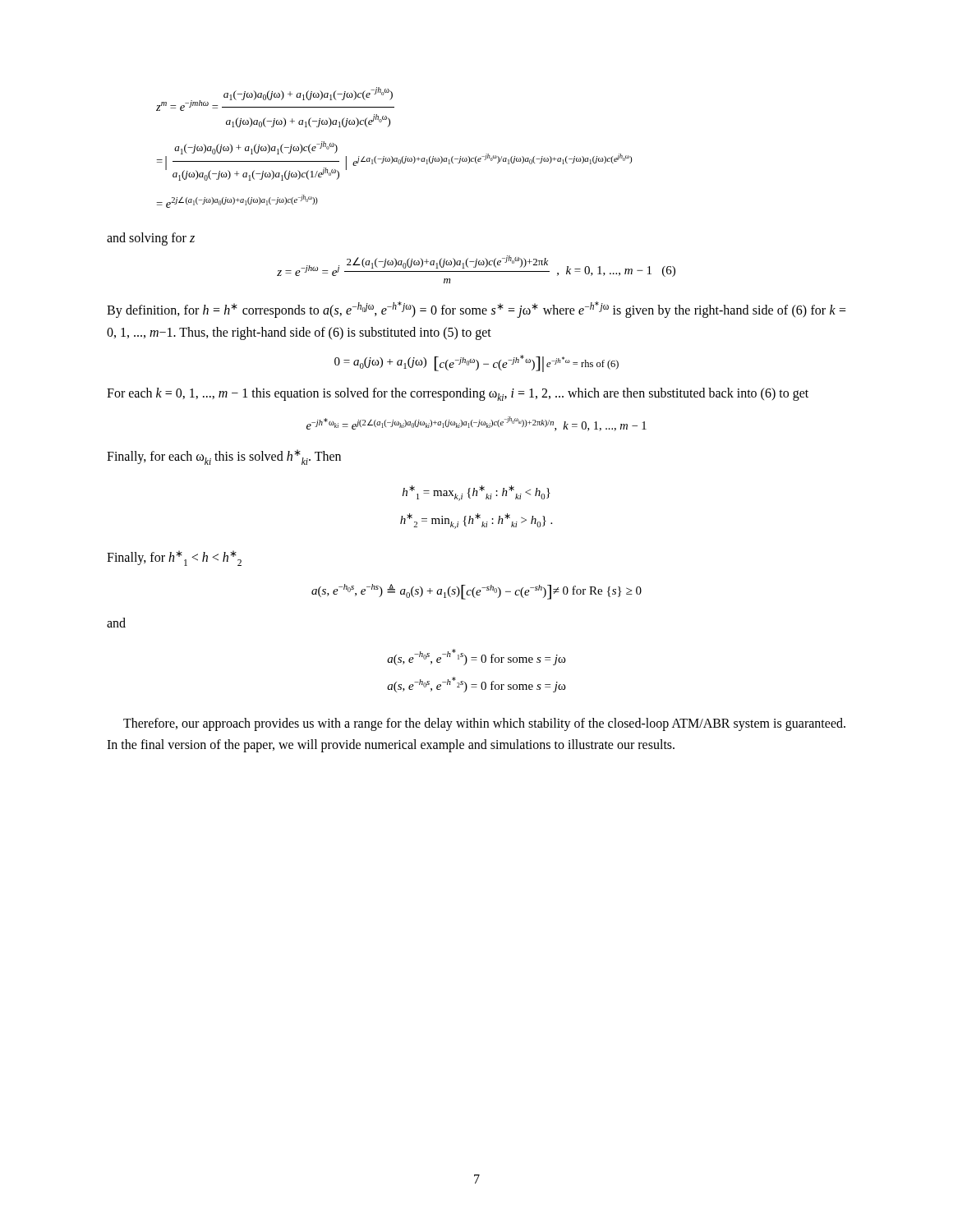The image size is (953, 1232).
Task: Navigate to the text starting "z = e−jhω ="
Action: pyautogui.click(x=476, y=271)
